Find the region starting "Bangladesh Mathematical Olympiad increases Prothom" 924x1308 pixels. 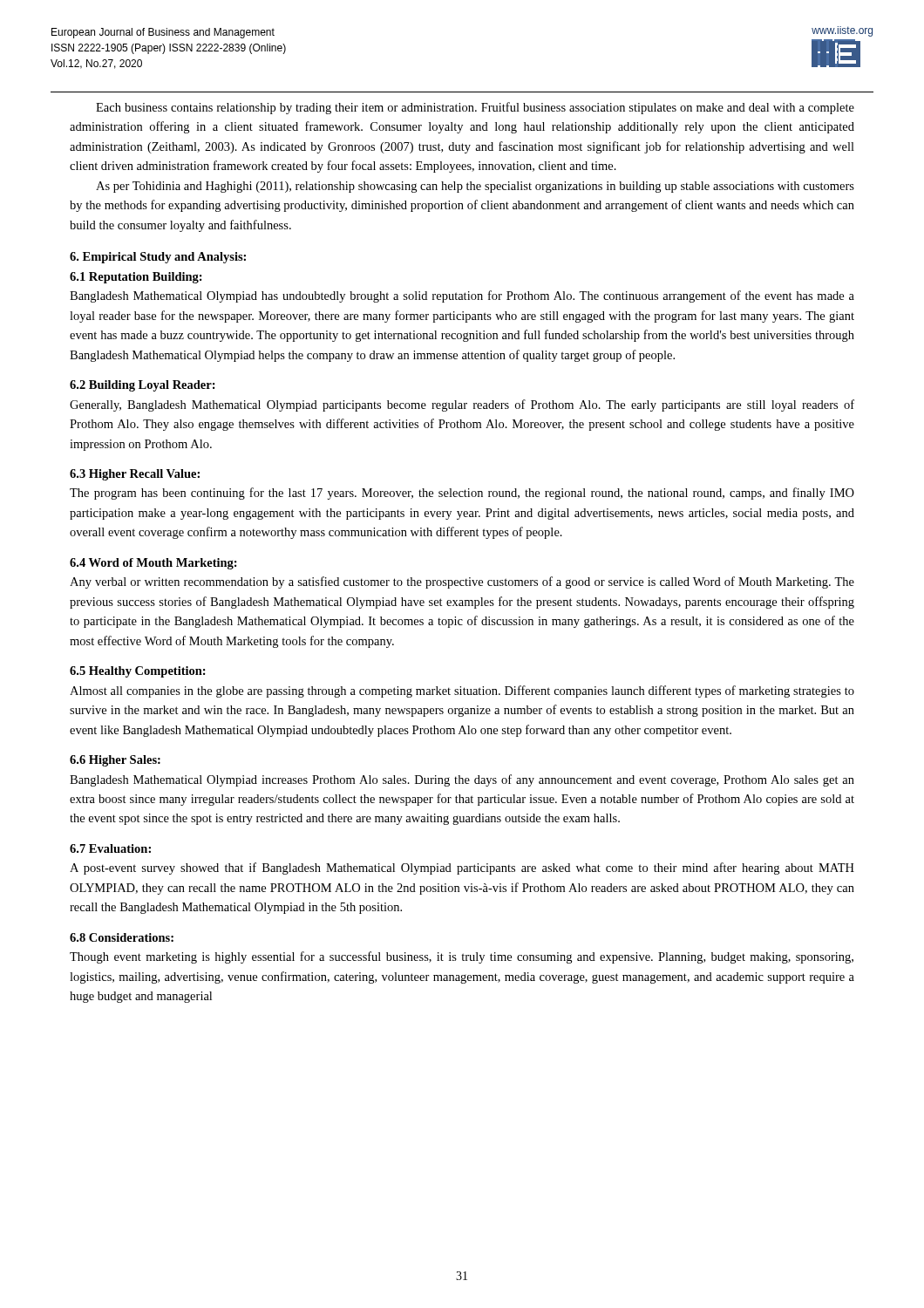pyautogui.click(x=462, y=799)
